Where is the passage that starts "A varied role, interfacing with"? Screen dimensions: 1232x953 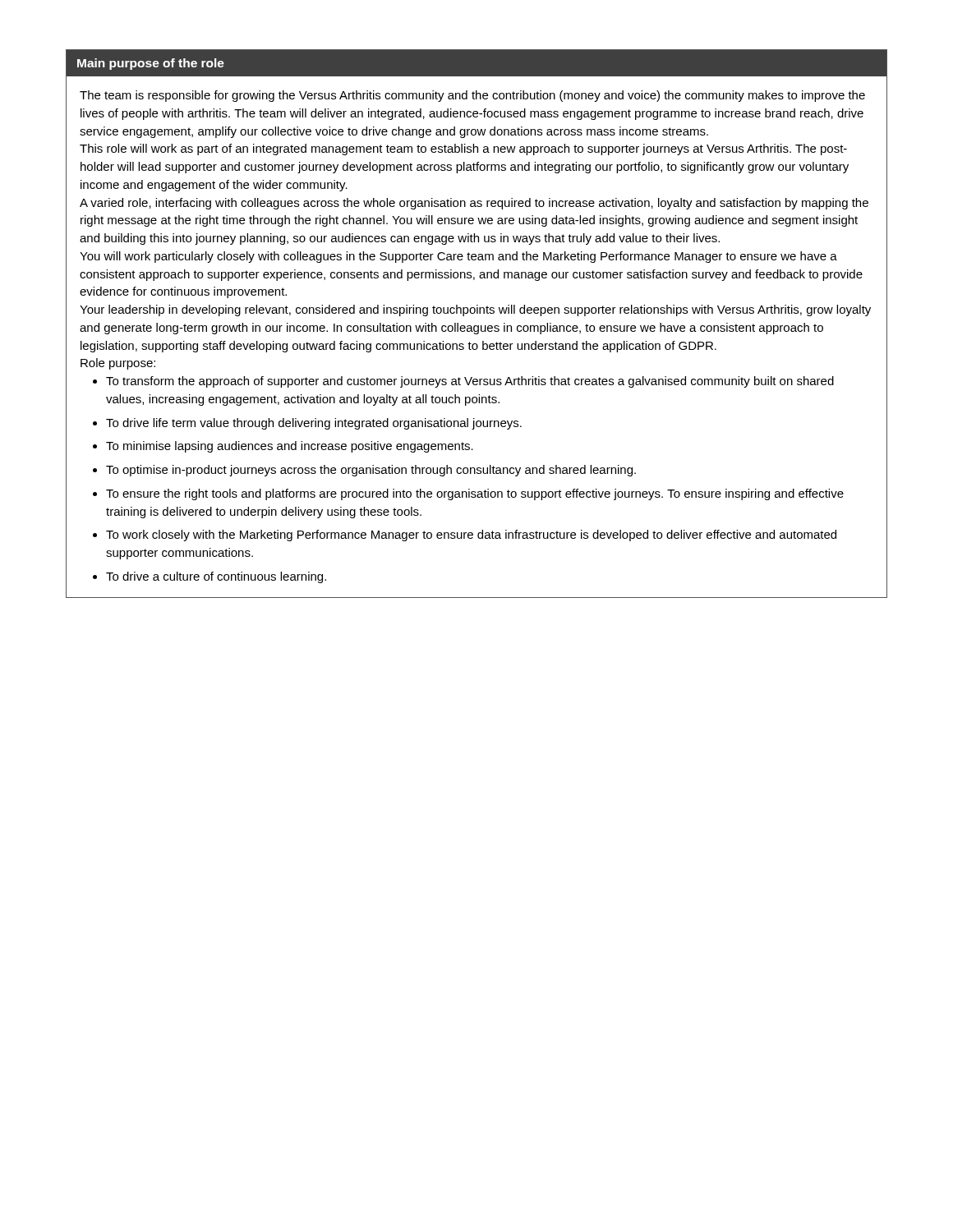476,220
